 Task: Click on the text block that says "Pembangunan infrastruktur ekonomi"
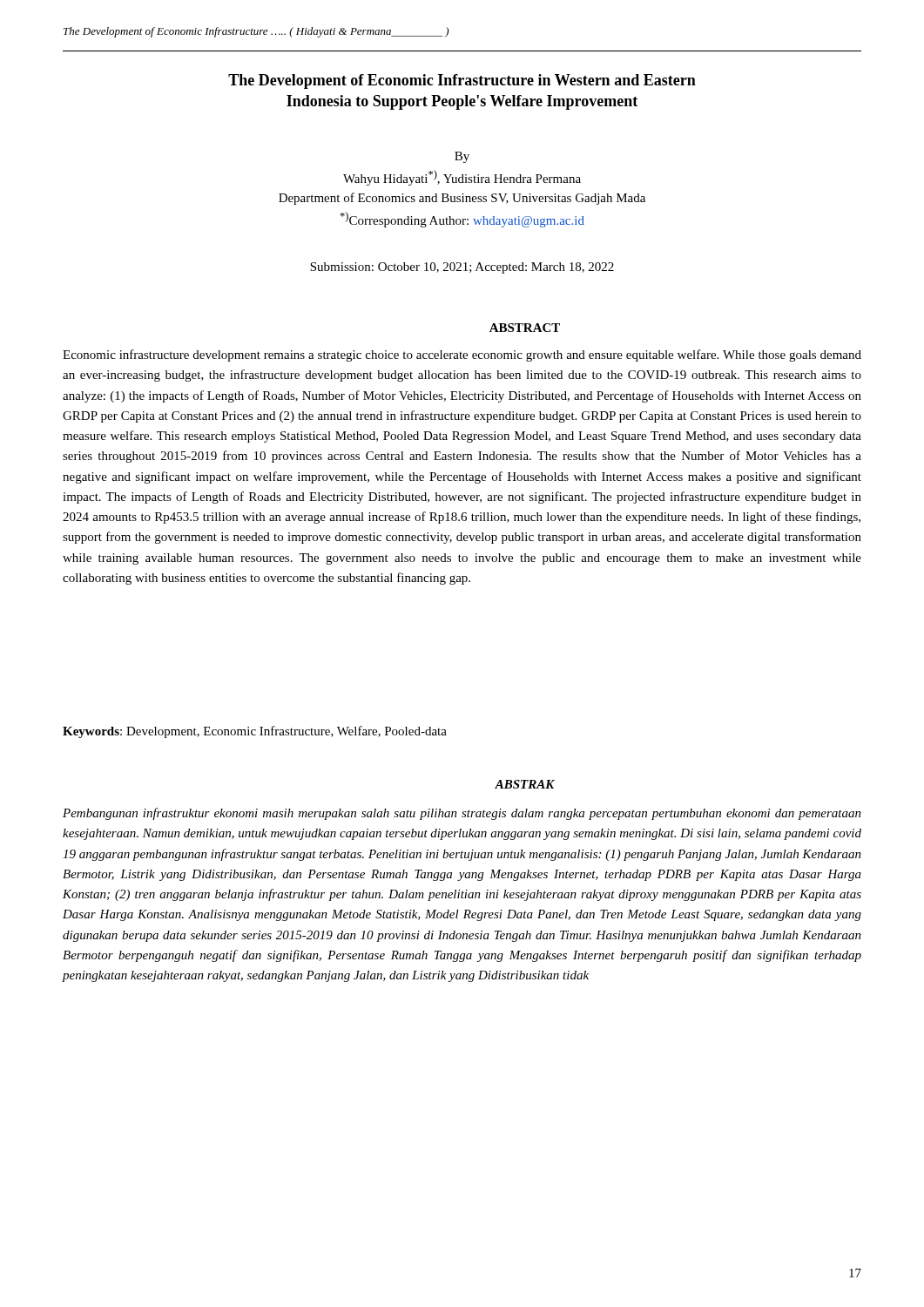(x=462, y=894)
